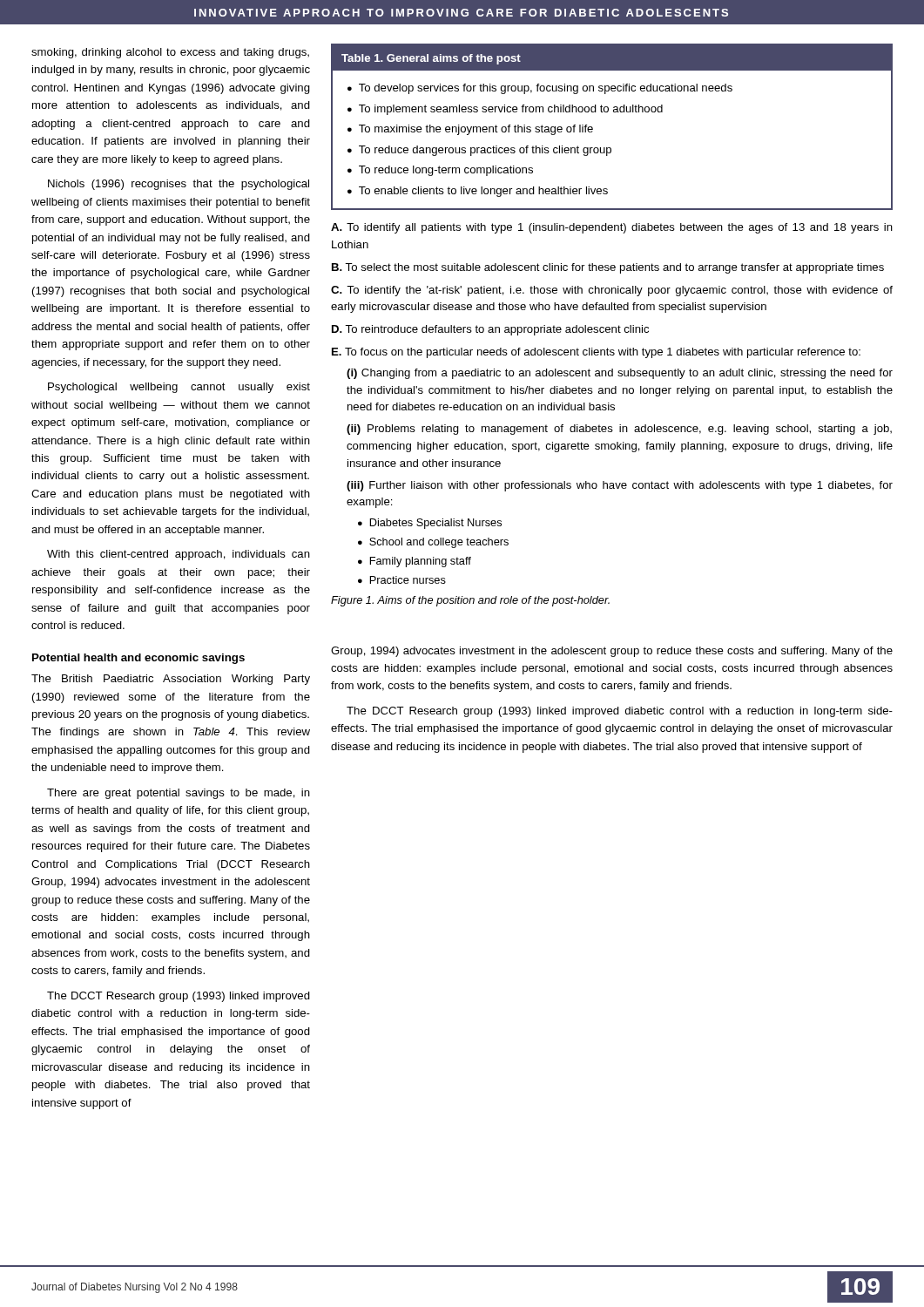Screen dimensions: 1307x924
Task: Click the passage that begins "B. To select the most suitable adolescent"
Action: click(x=608, y=267)
